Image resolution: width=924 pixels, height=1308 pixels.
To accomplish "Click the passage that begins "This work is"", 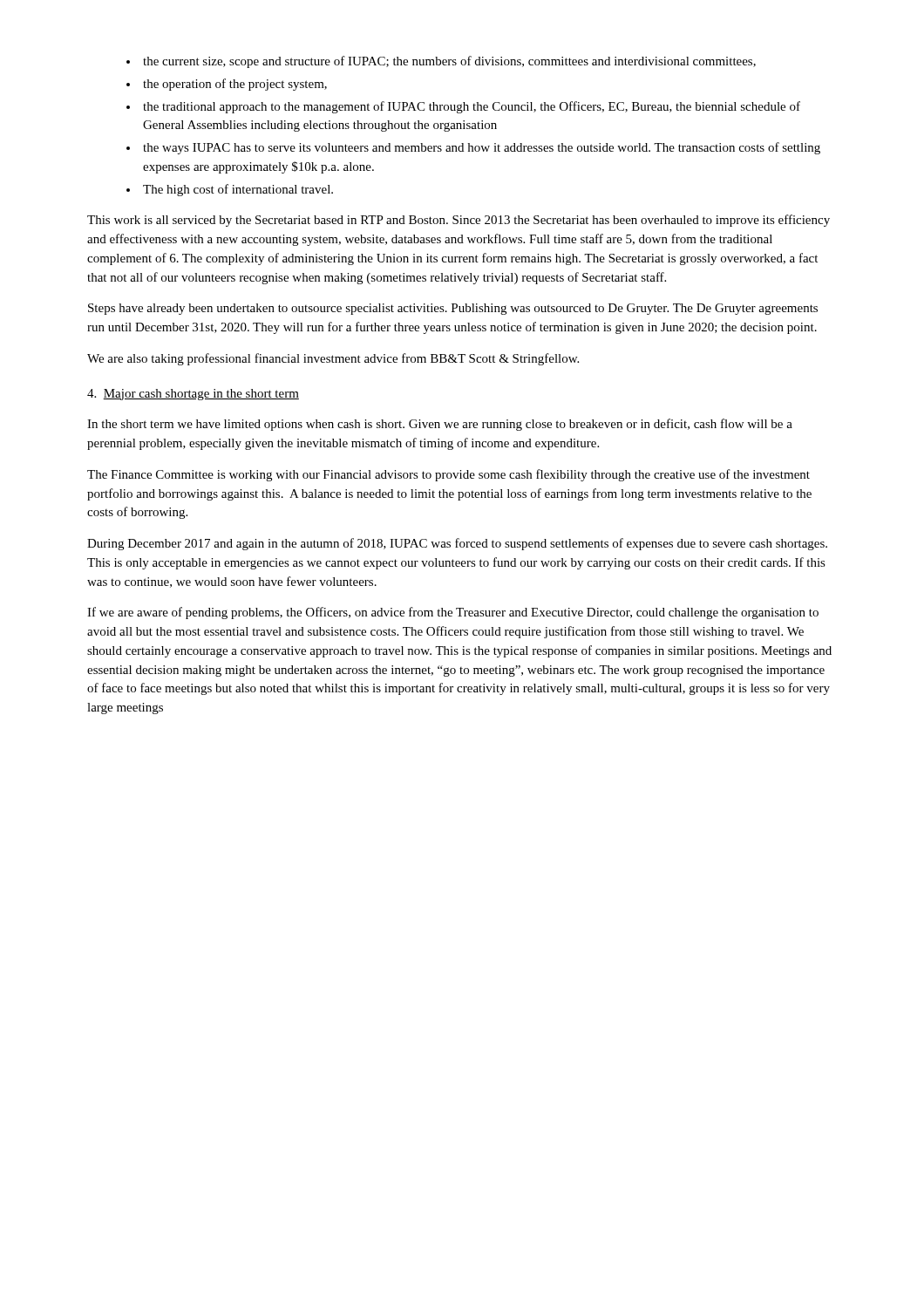I will point(459,248).
